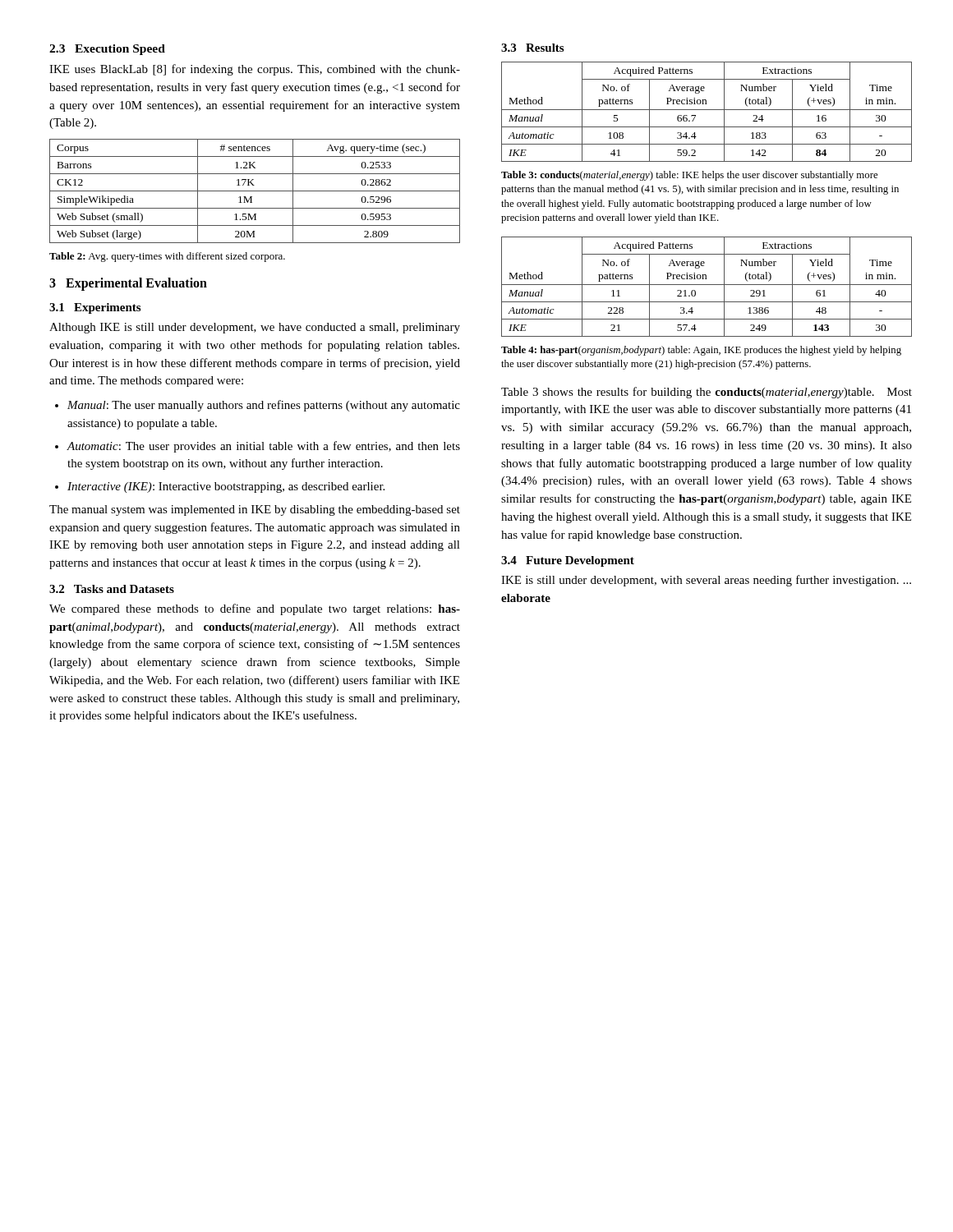Select the region starting "Table 2: Avg. query-times with different"
Screen dimensions: 1232x953
point(167,256)
